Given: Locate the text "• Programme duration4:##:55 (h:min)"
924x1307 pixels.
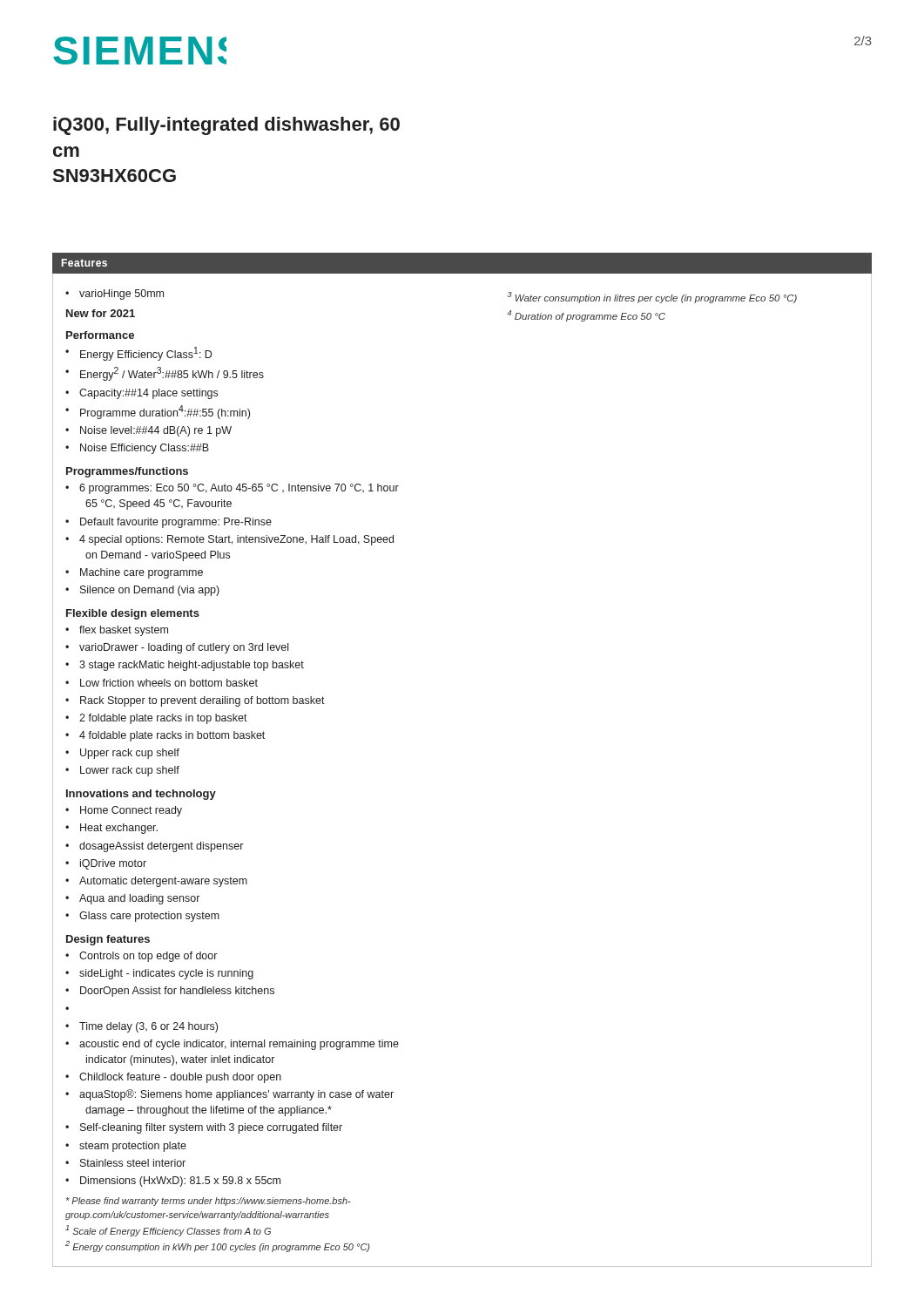Looking at the screenshot, I should point(158,412).
